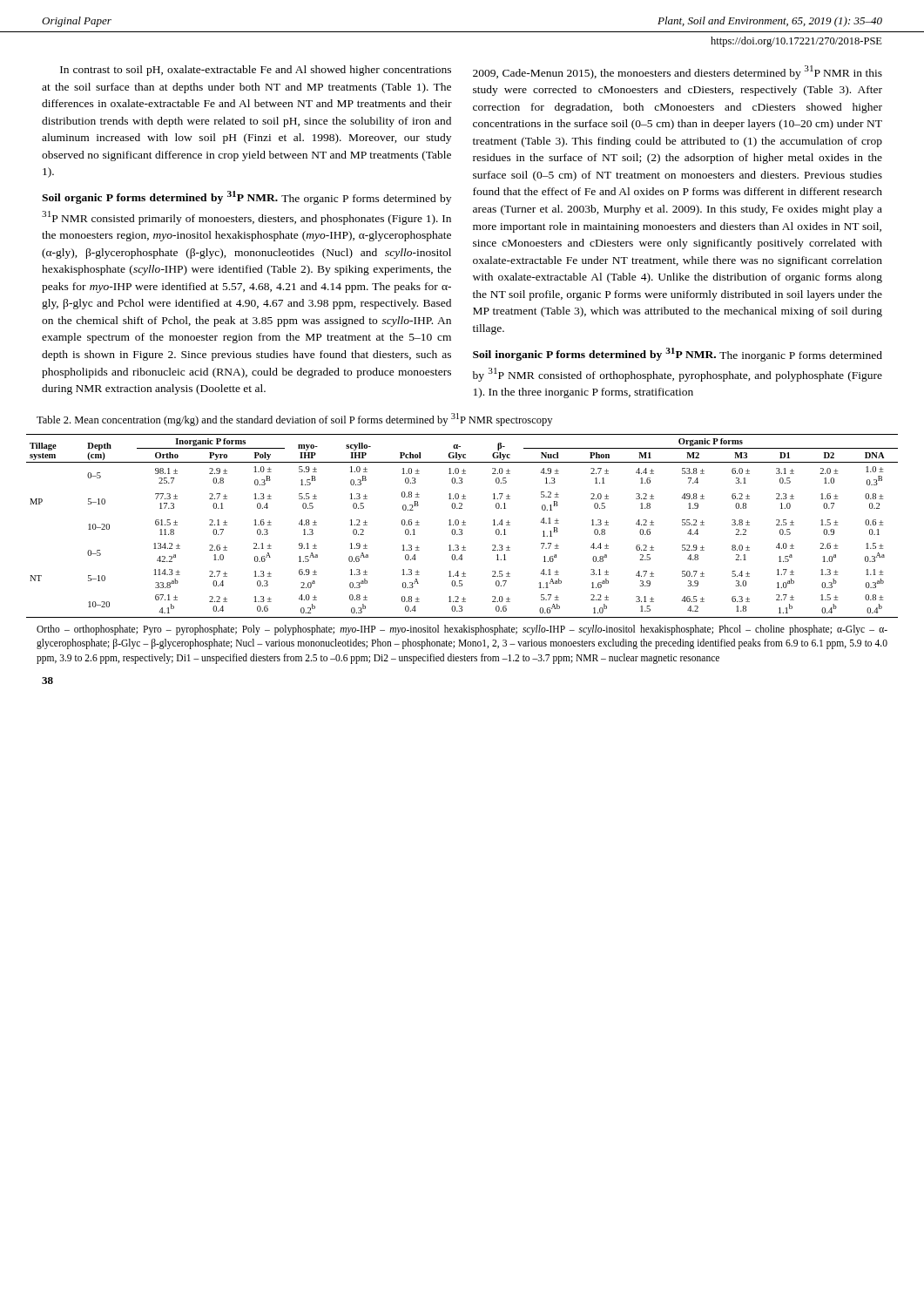Screen dimensions: 1307x924
Task: Find the block on this page that starts "Ortho – orthophosphate; Pyro – pyrophosphate; Poly –"
Action: [462, 643]
